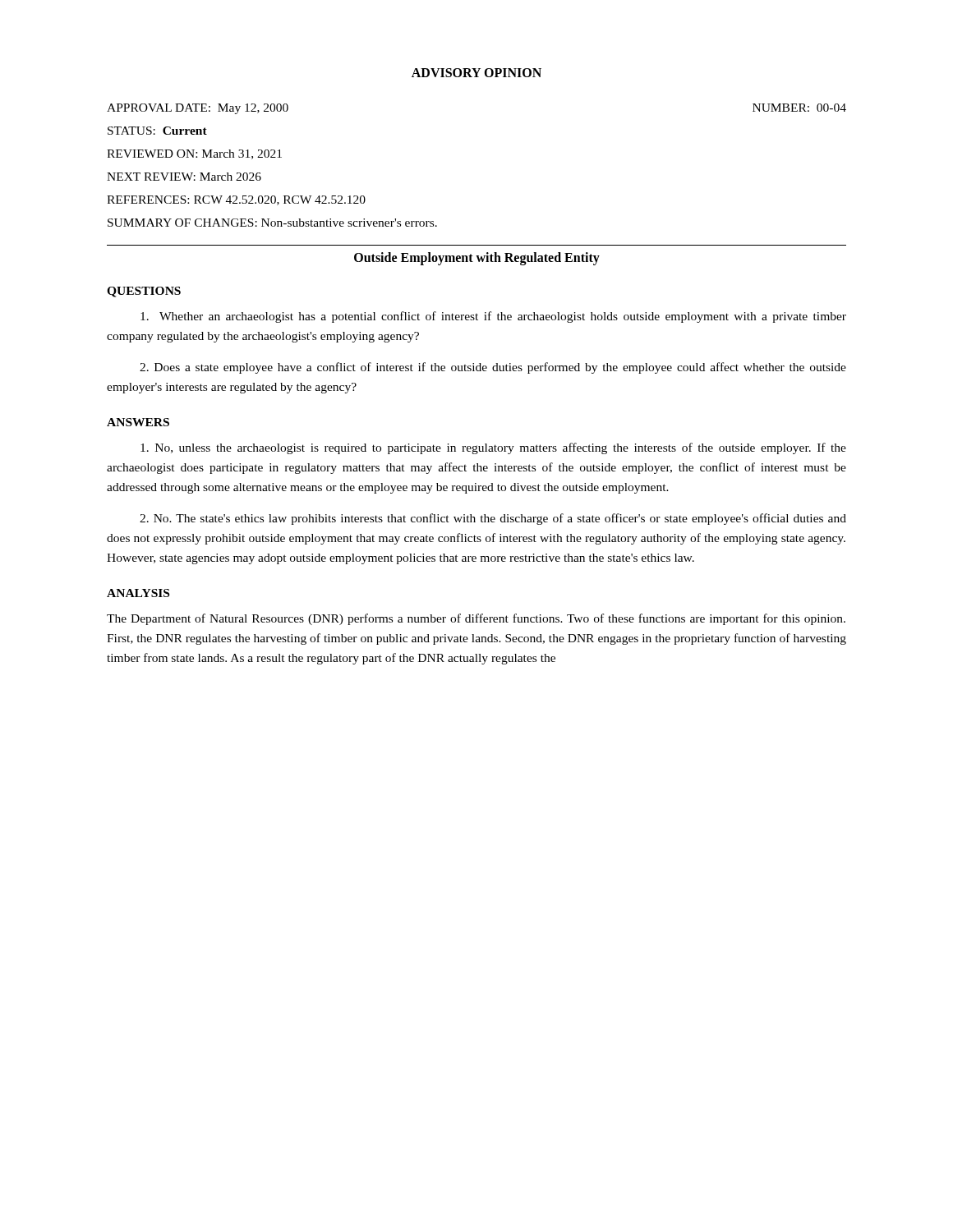The width and height of the screenshot is (953, 1232).
Task: Locate the text block that reads "Does a state employee"
Action: (x=476, y=377)
